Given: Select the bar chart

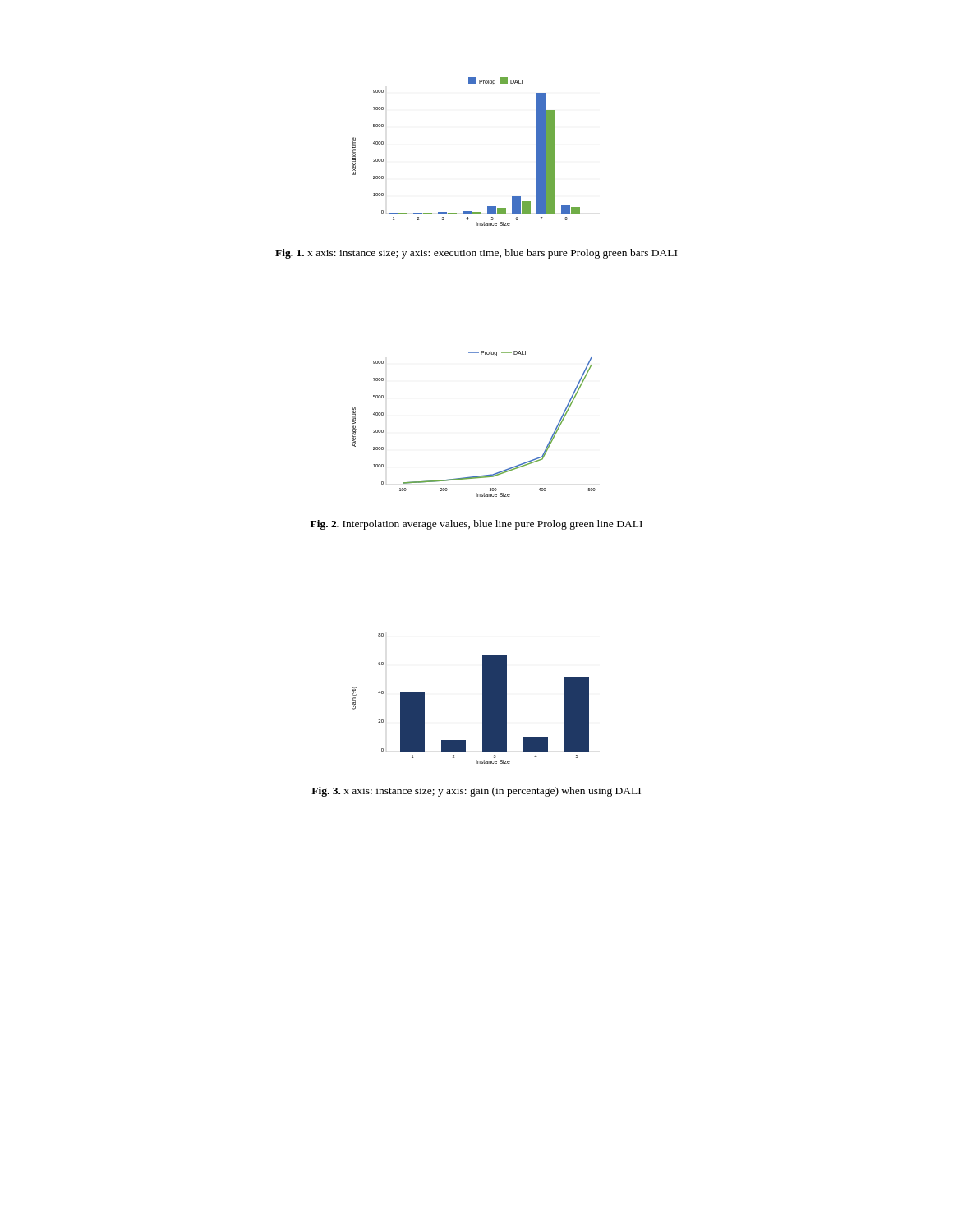Looking at the screenshot, I should point(476,698).
